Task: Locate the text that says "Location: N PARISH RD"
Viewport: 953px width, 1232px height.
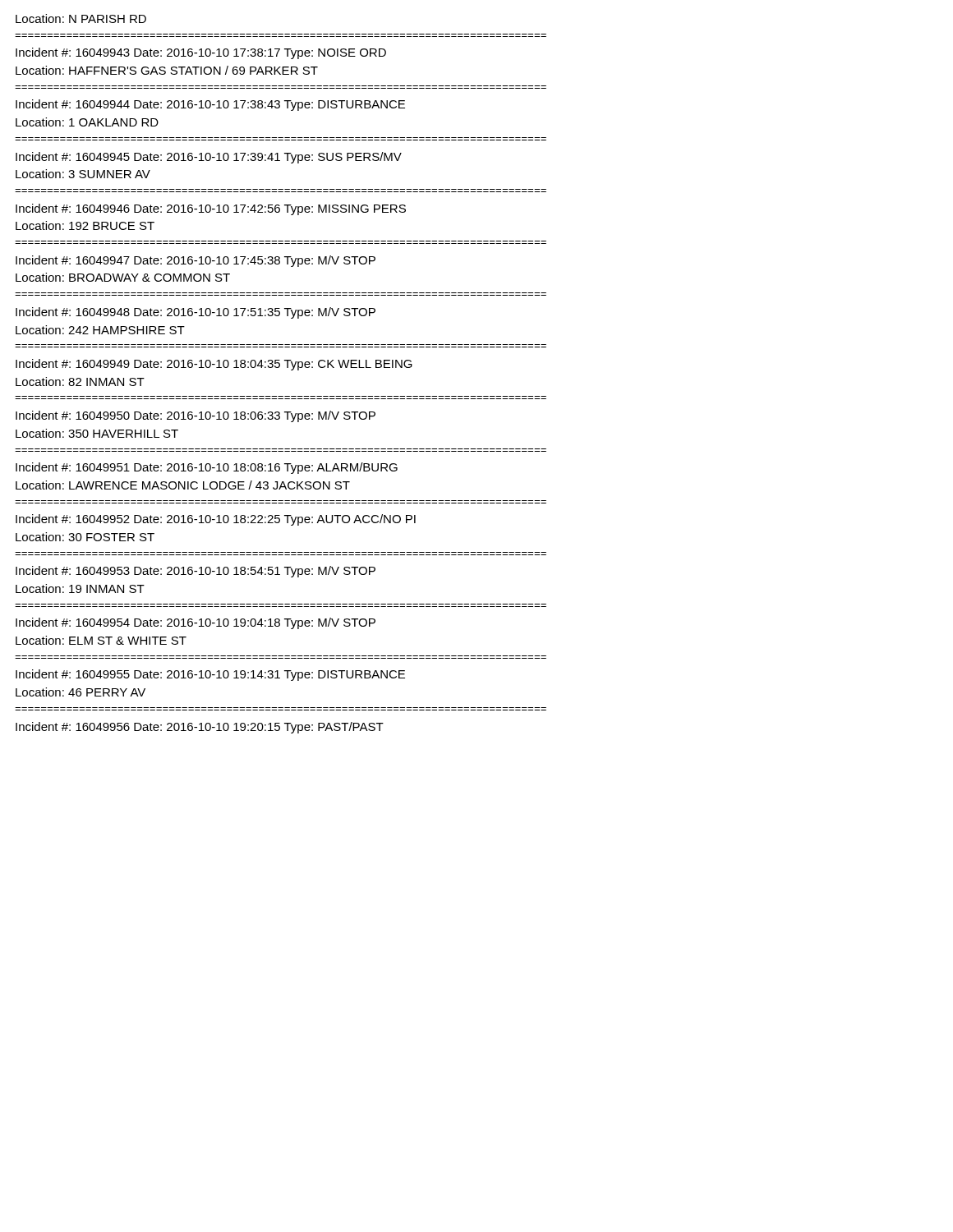Action: click(x=81, y=18)
